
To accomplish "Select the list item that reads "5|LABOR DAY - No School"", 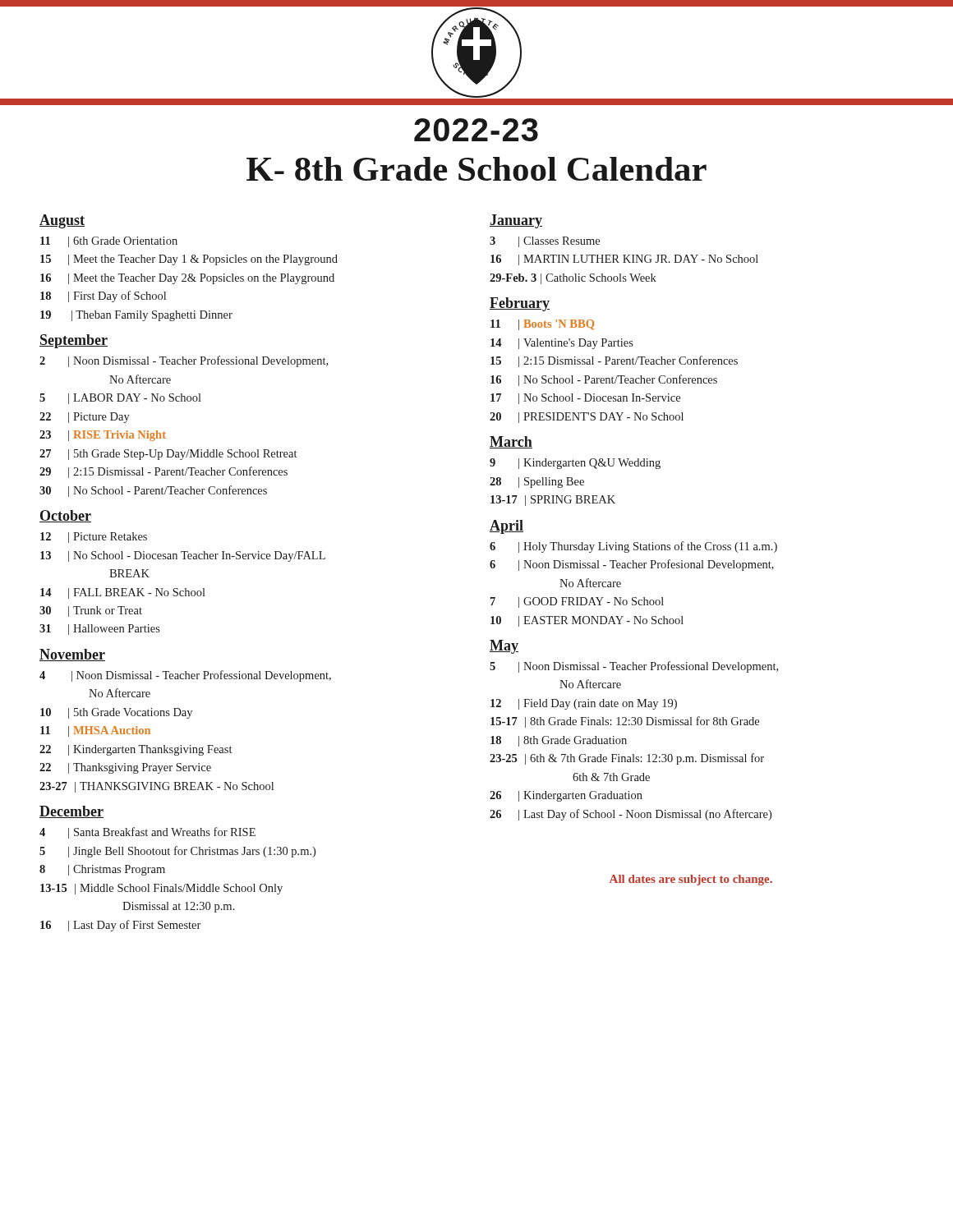I will [120, 398].
